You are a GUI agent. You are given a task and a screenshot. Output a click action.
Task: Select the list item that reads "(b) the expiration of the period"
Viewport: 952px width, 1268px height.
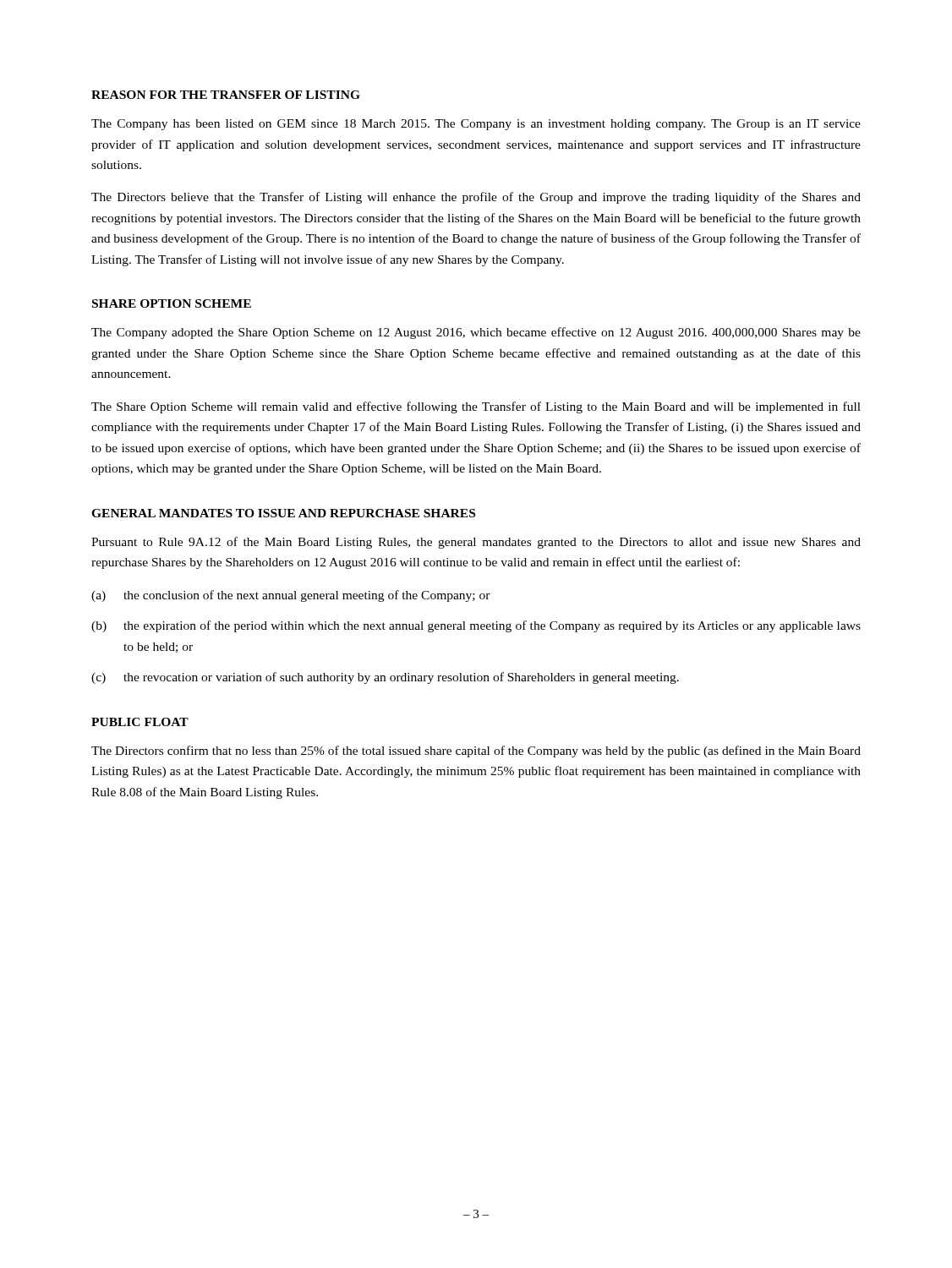(x=476, y=636)
